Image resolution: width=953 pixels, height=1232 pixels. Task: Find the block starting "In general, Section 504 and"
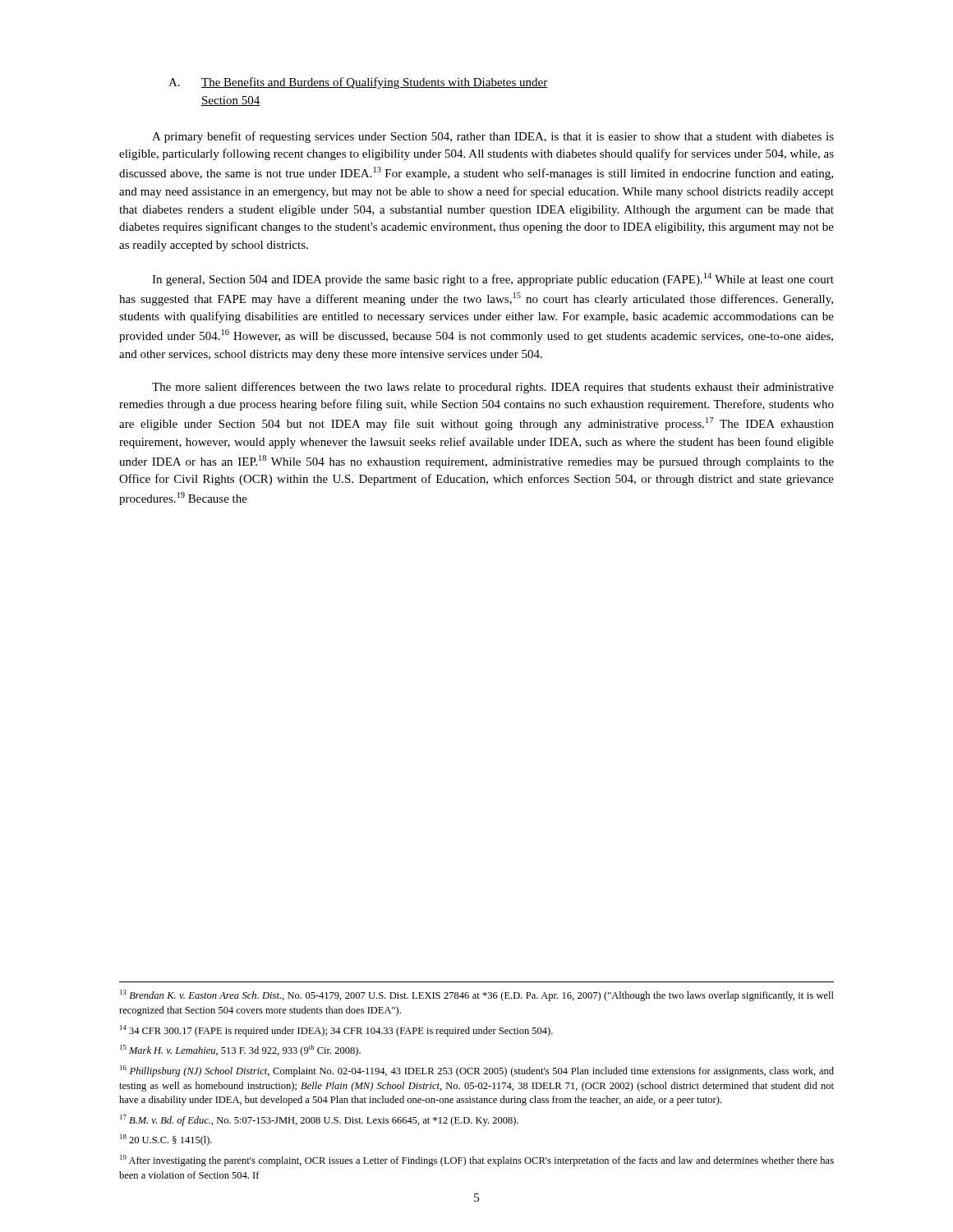pos(476,316)
